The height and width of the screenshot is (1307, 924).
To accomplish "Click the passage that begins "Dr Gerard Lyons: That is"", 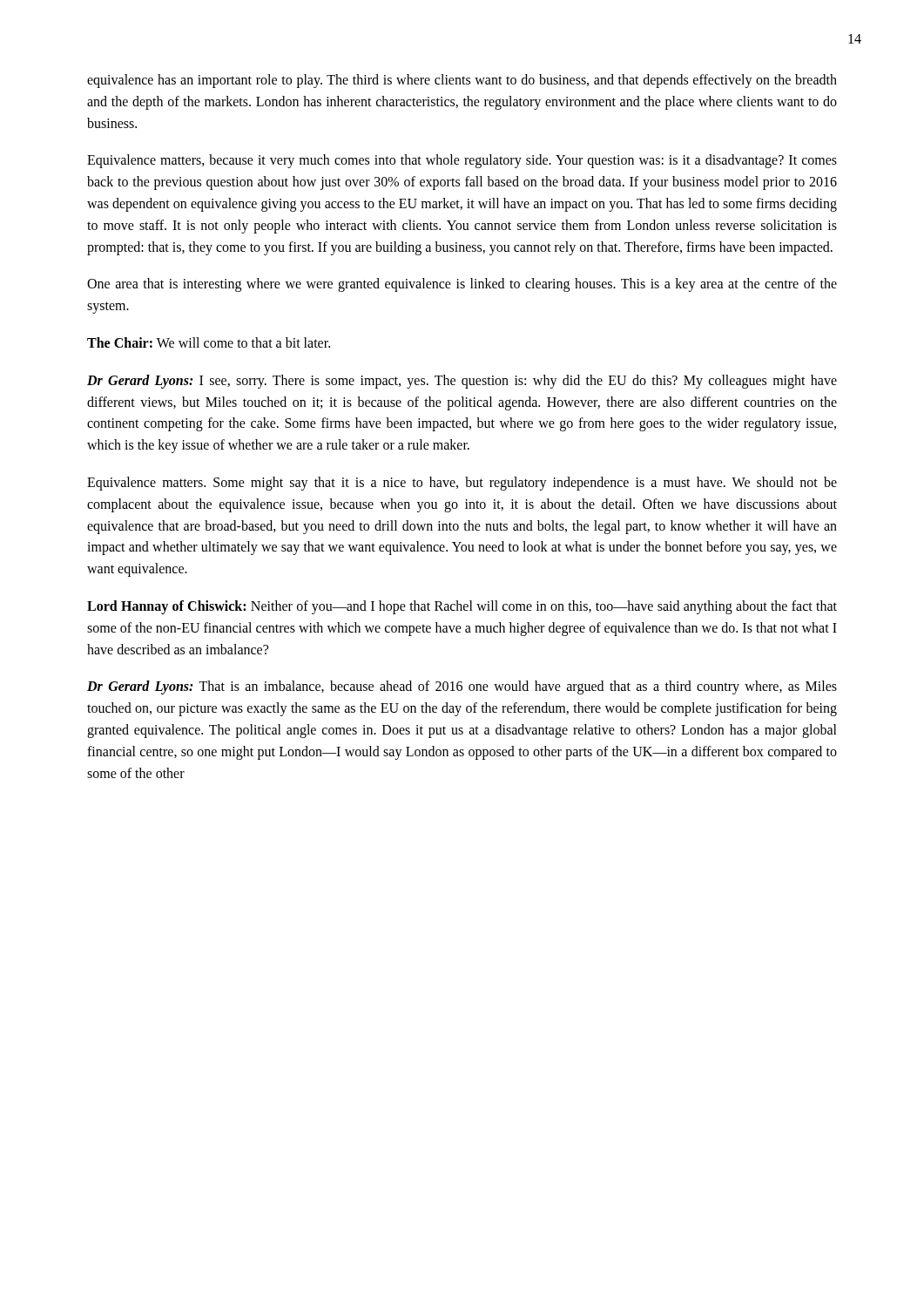I will coord(462,730).
